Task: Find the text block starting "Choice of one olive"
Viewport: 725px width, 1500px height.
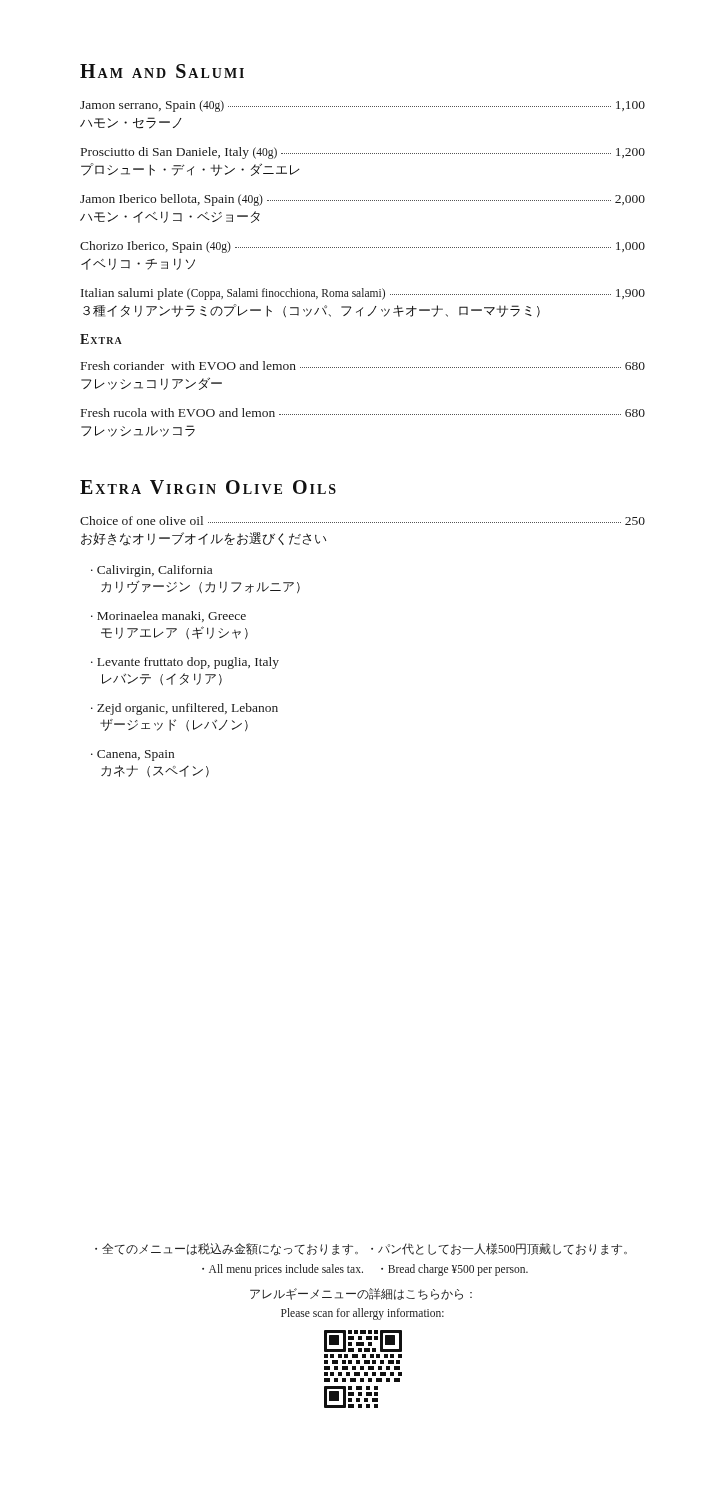Action: (x=362, y=530)
